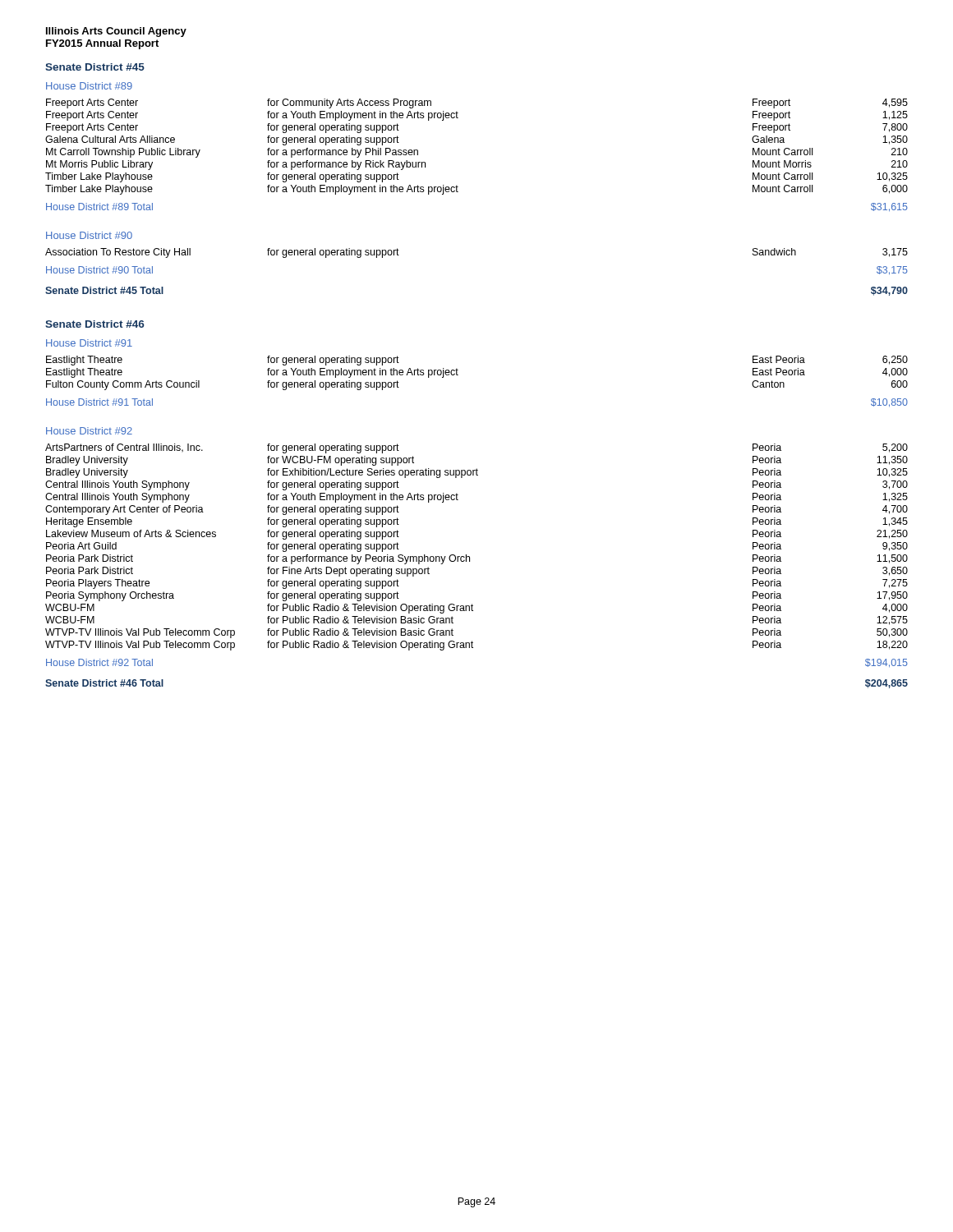Click on the table containing "Association To Restore"
The height and width of the screenshot is (1232, 953).
point(476,271)
